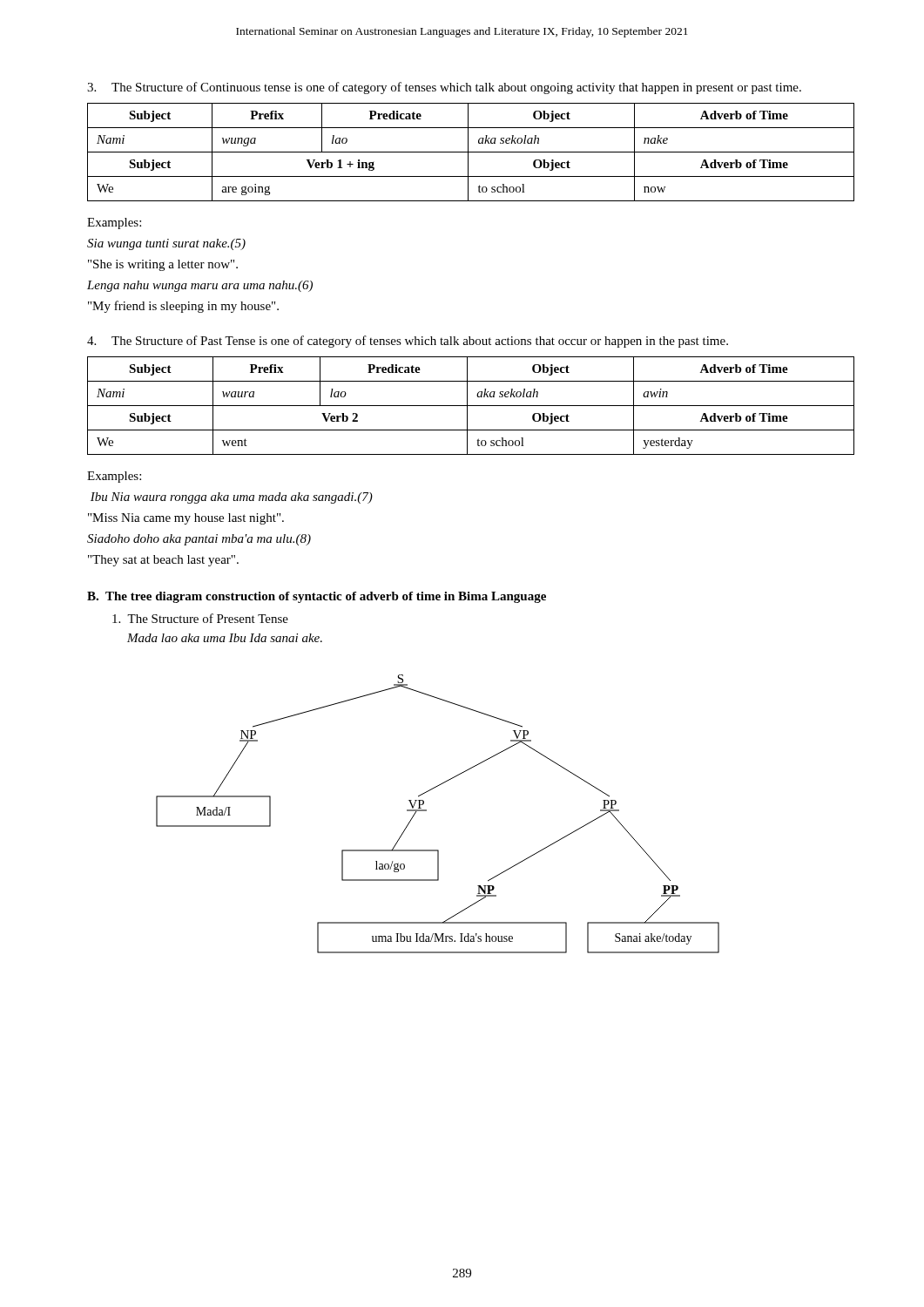
Task: Where is the passage that starts "Examples: Ibu Nia waura rongga"?
Action: tap(114, 477)
